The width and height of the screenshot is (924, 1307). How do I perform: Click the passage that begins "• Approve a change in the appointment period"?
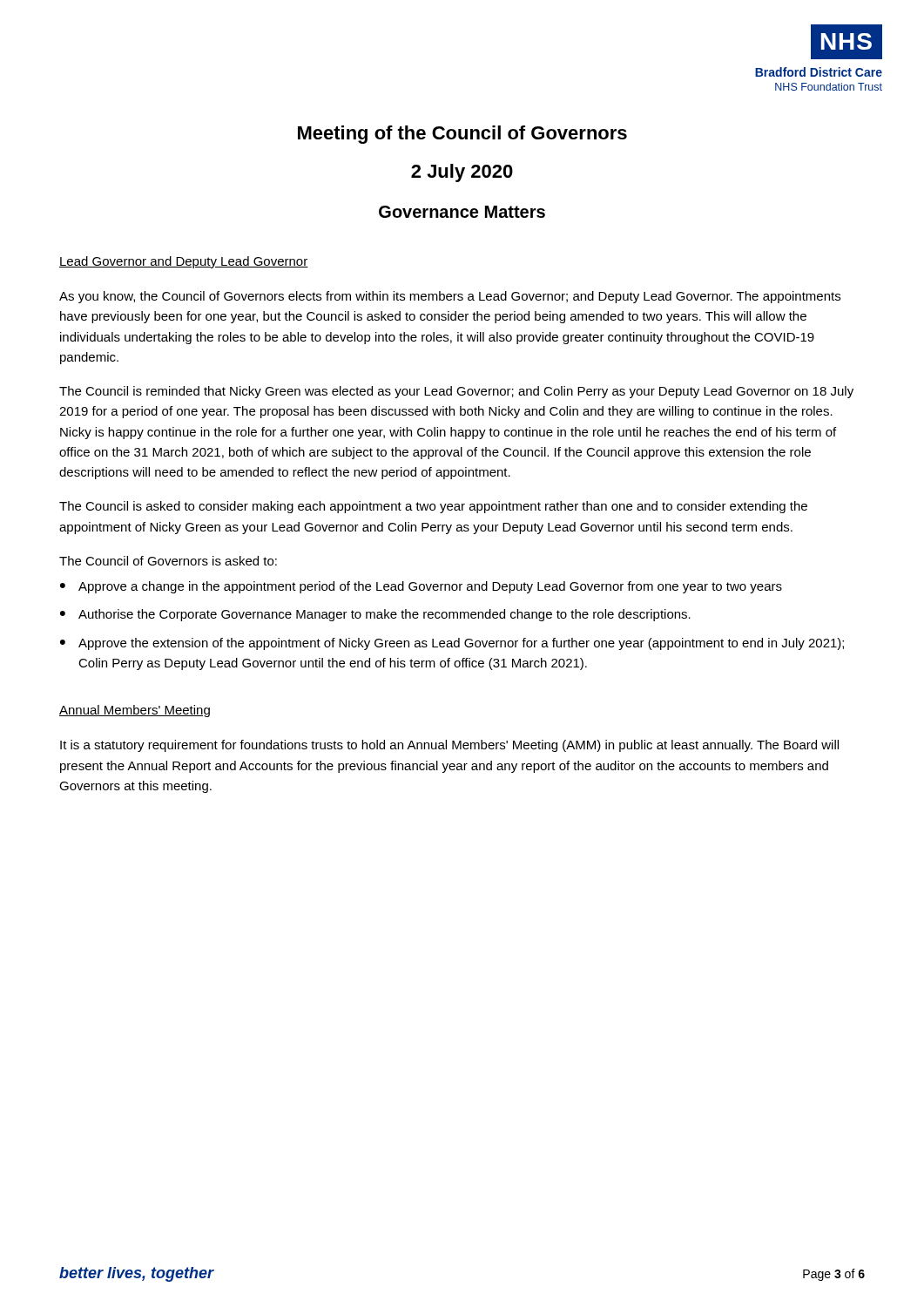(x=462, y=587)
